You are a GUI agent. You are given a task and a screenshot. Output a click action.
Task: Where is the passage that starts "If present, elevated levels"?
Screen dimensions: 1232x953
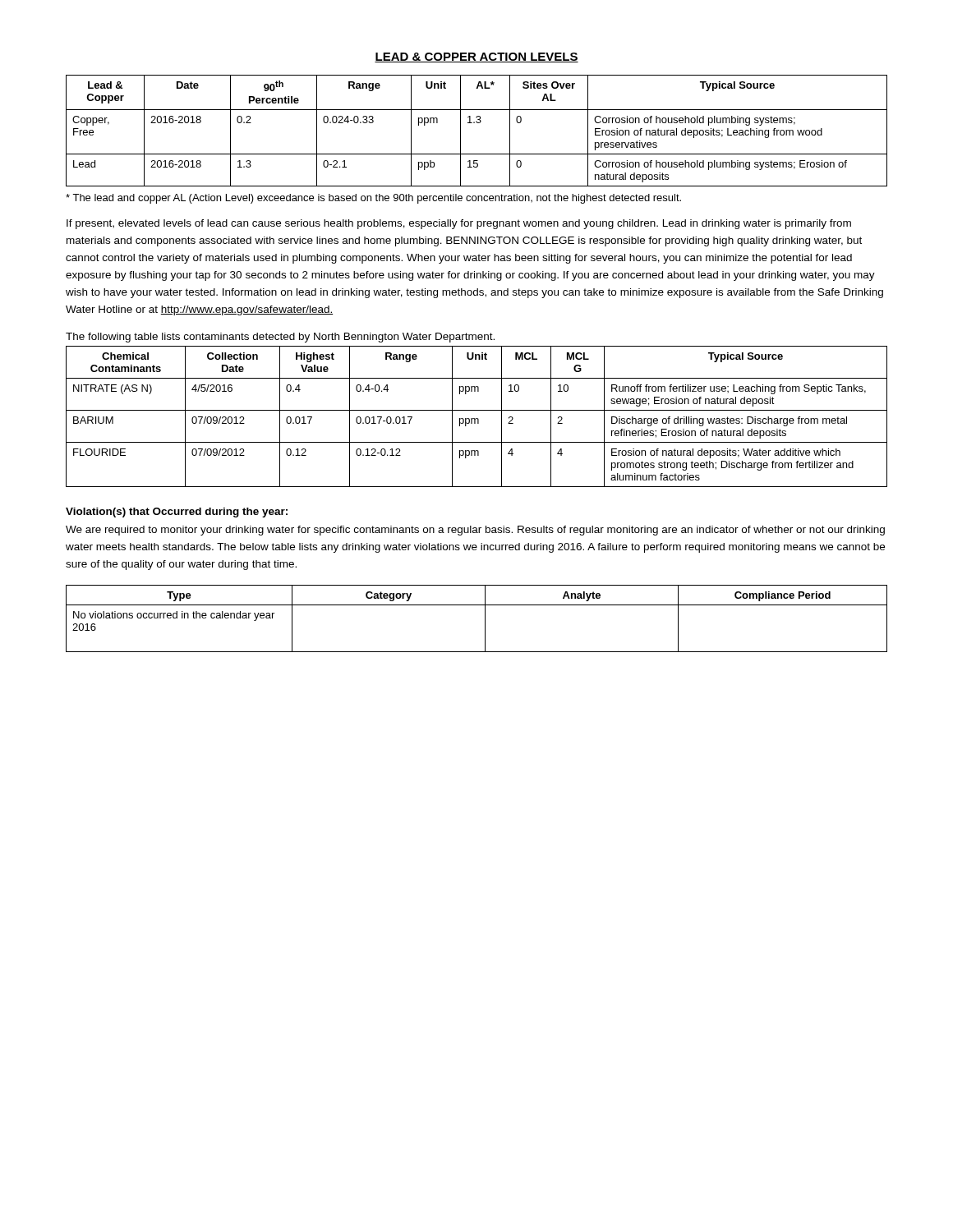475,266
